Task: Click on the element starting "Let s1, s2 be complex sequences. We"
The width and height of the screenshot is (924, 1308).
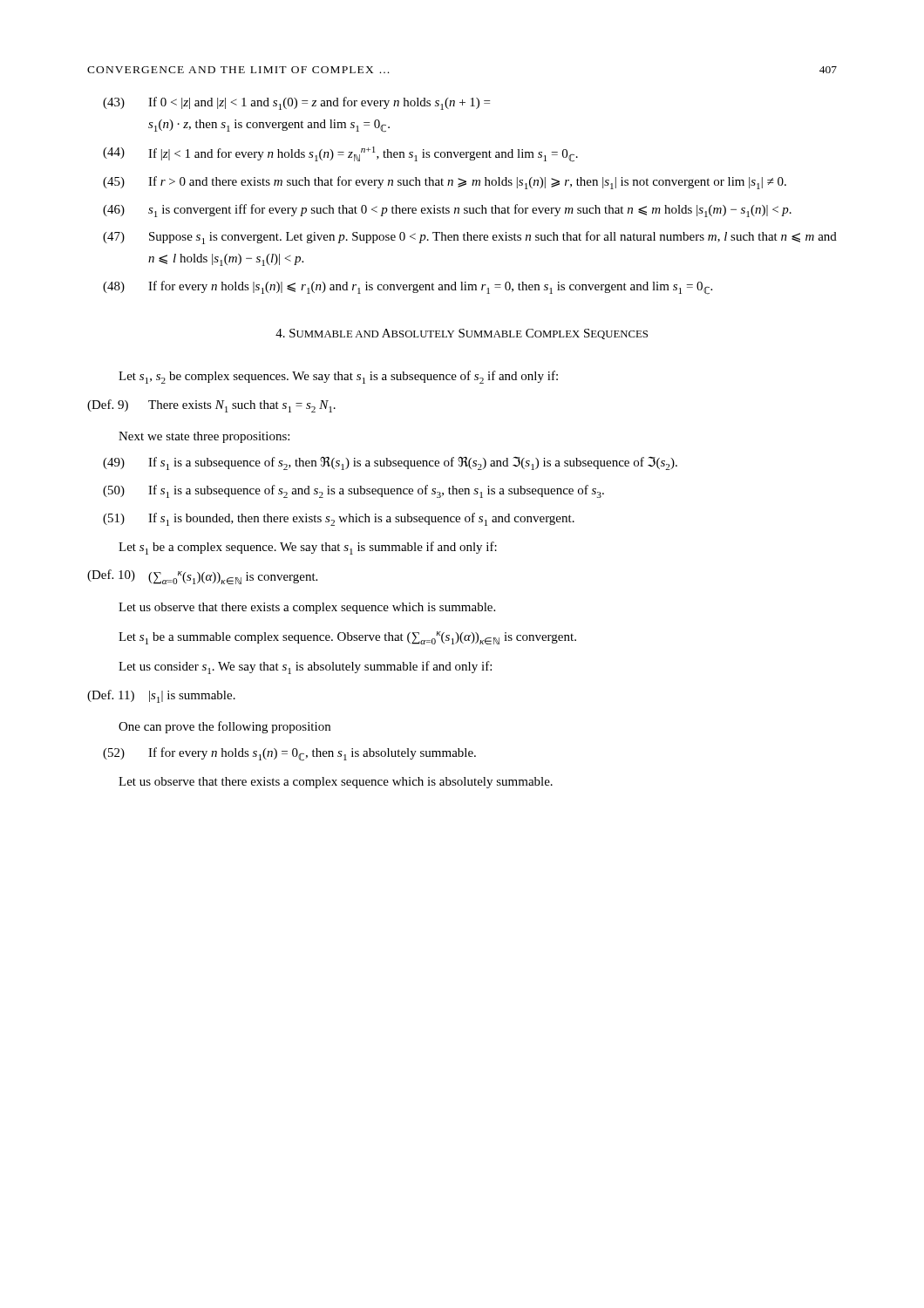Action: coord(339,377)
